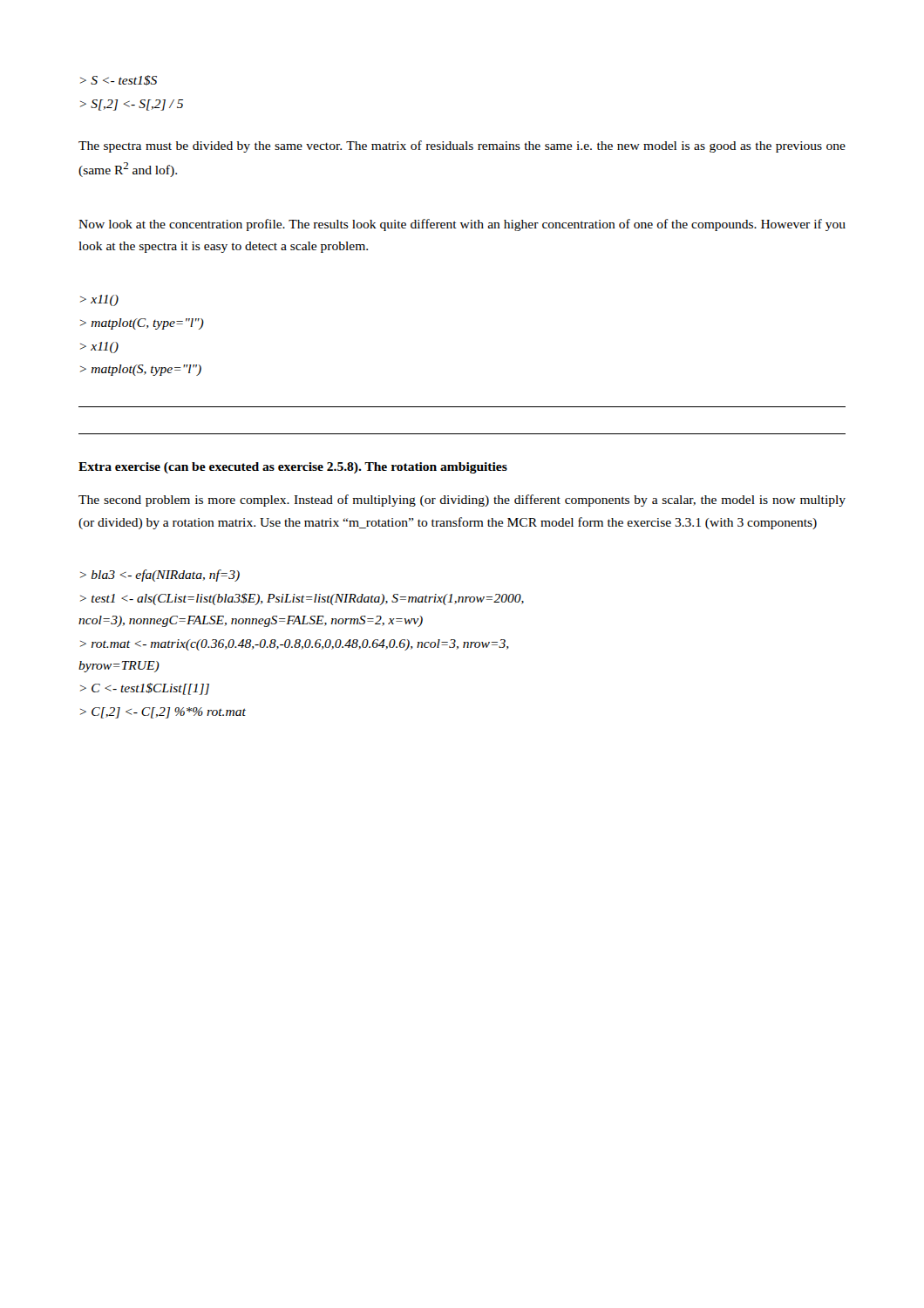Find the list item that reads "> test1 <- als(CList=list(bla3$E),"
Image resolution: width=924 pixels, height=1308 pixels.
462,609
